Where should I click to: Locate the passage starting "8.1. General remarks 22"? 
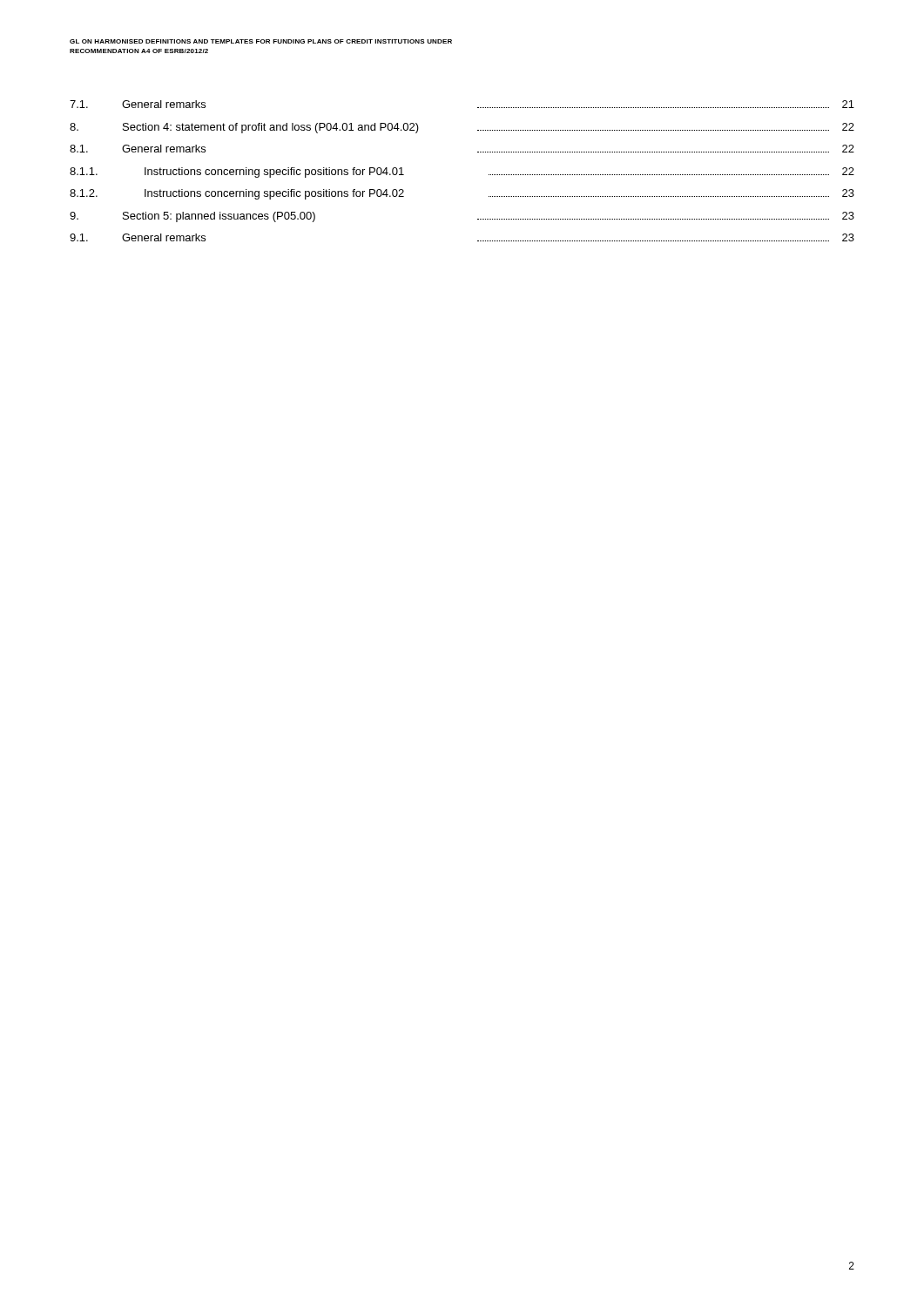click(x=82, y=149)
